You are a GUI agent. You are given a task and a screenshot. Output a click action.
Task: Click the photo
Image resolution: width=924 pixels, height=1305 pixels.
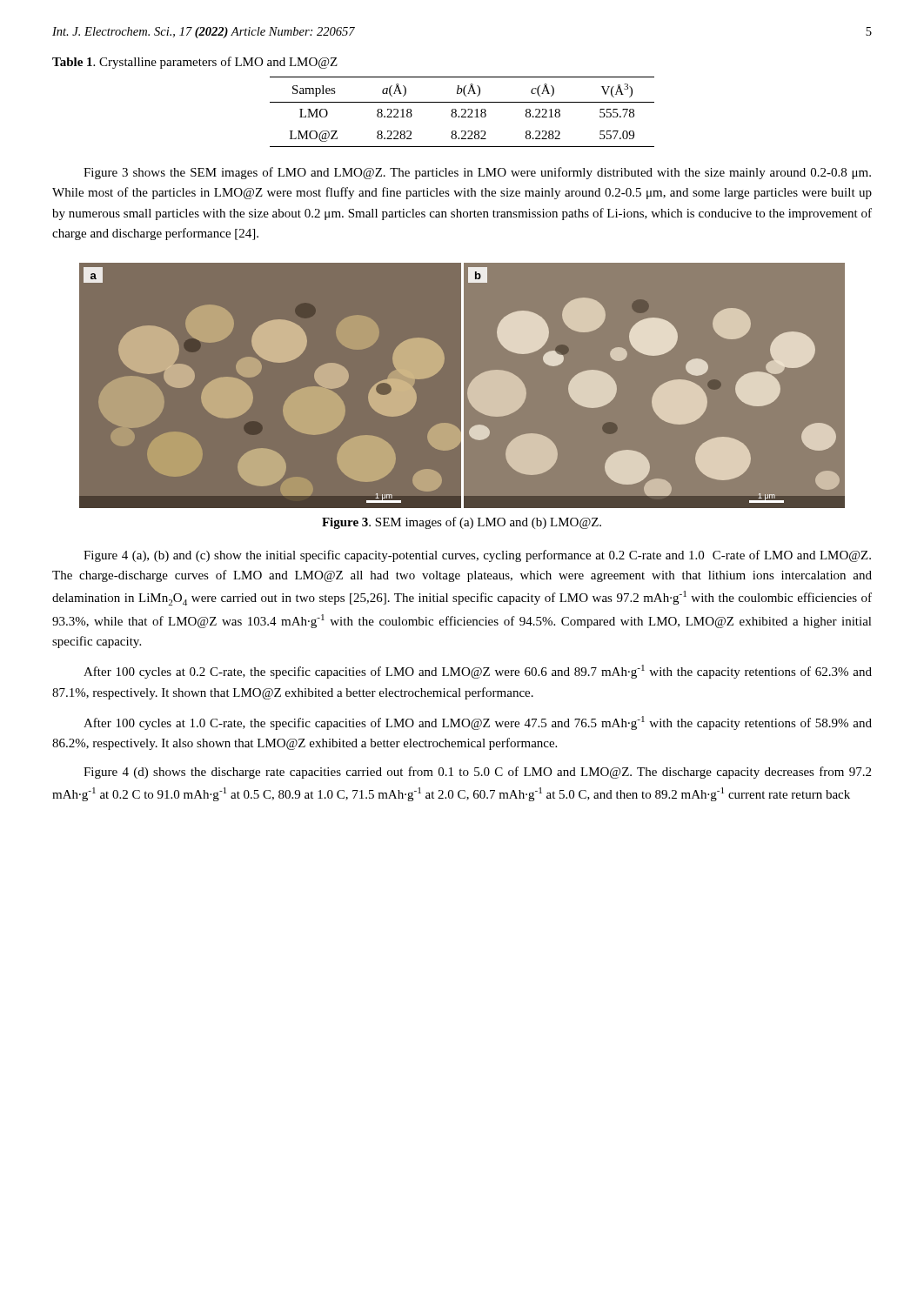click(x=462, y=385)
